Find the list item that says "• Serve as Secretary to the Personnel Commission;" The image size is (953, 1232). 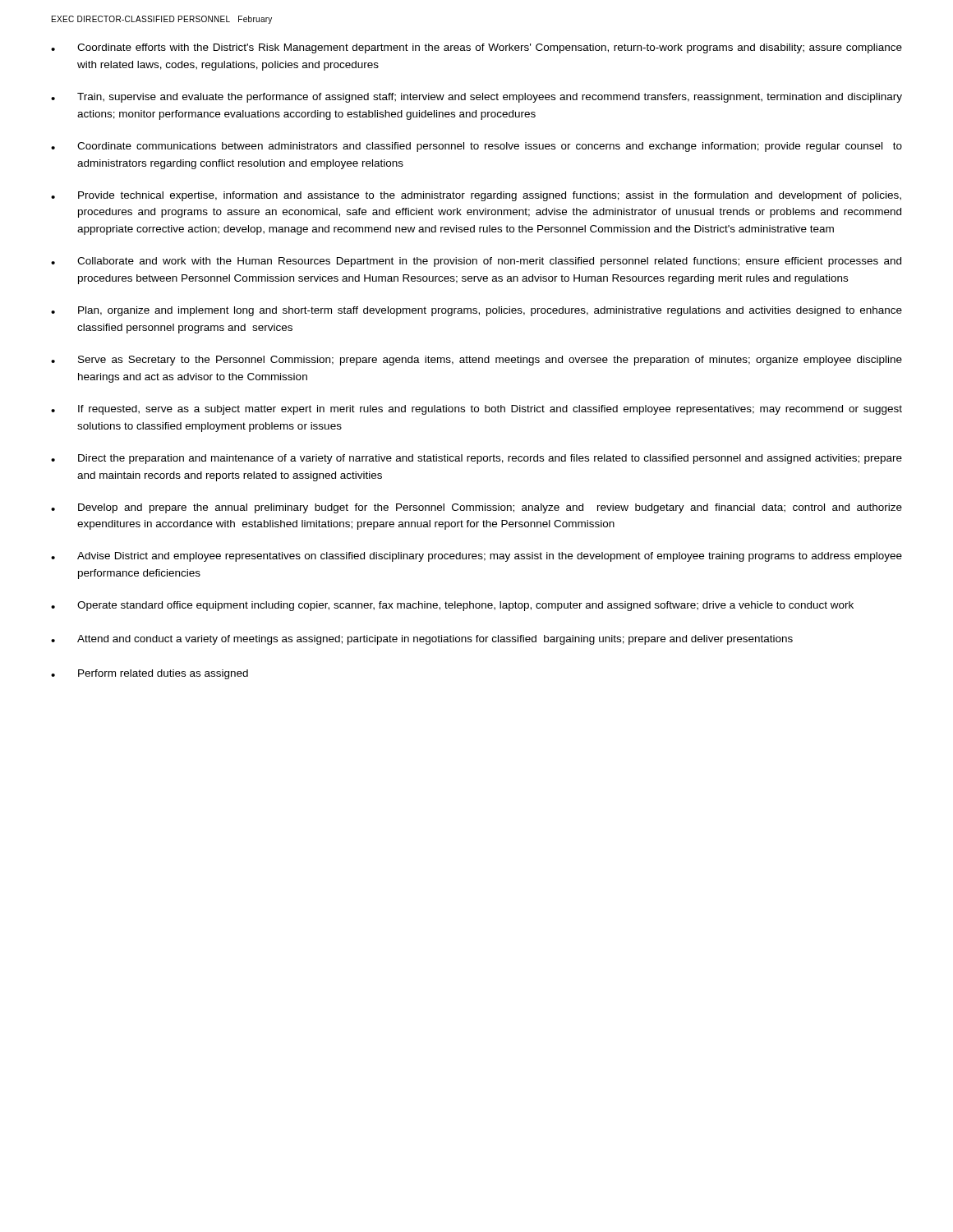pos(476,369)
